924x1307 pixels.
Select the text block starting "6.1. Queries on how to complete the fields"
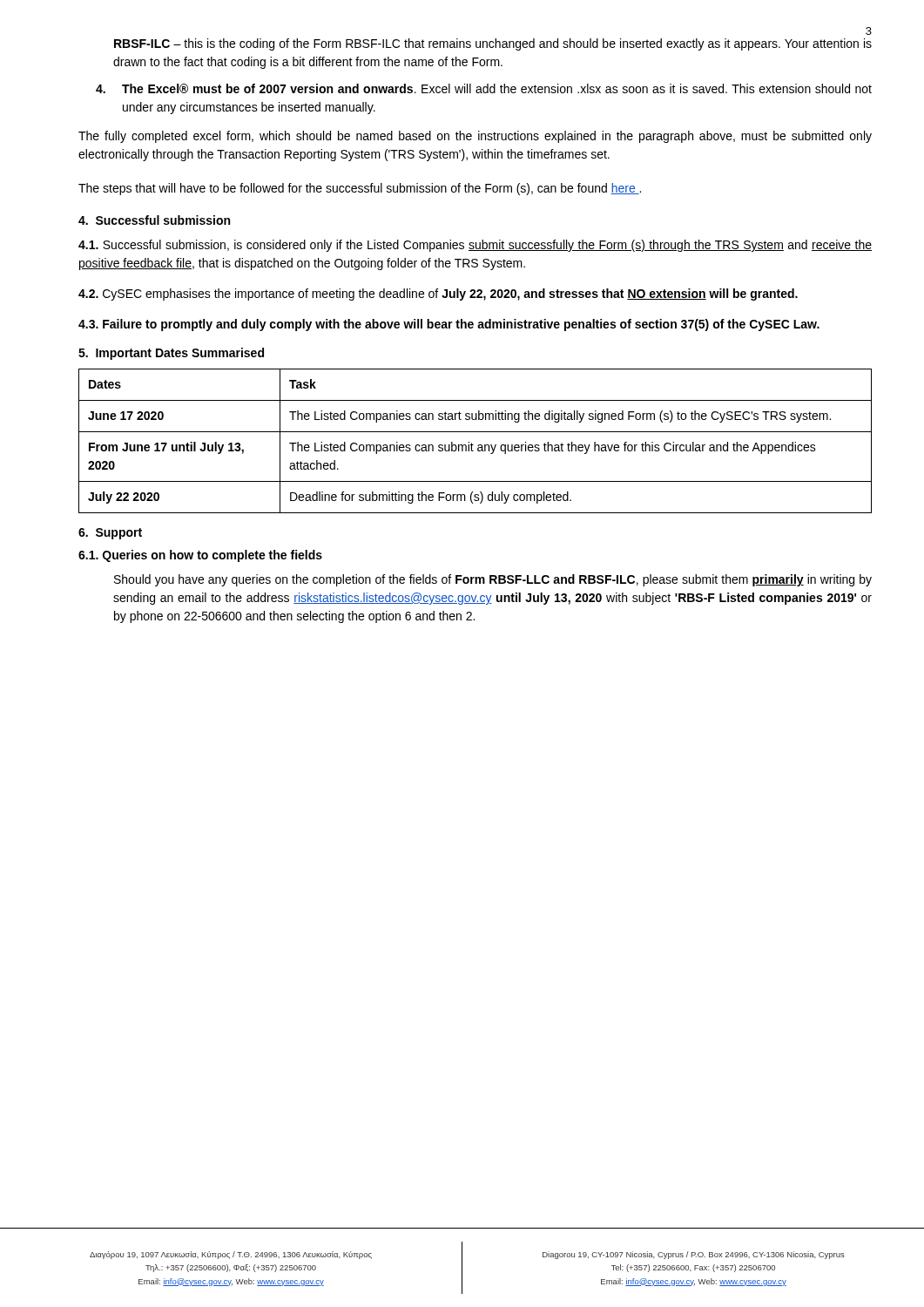click(x=200, y=555)
